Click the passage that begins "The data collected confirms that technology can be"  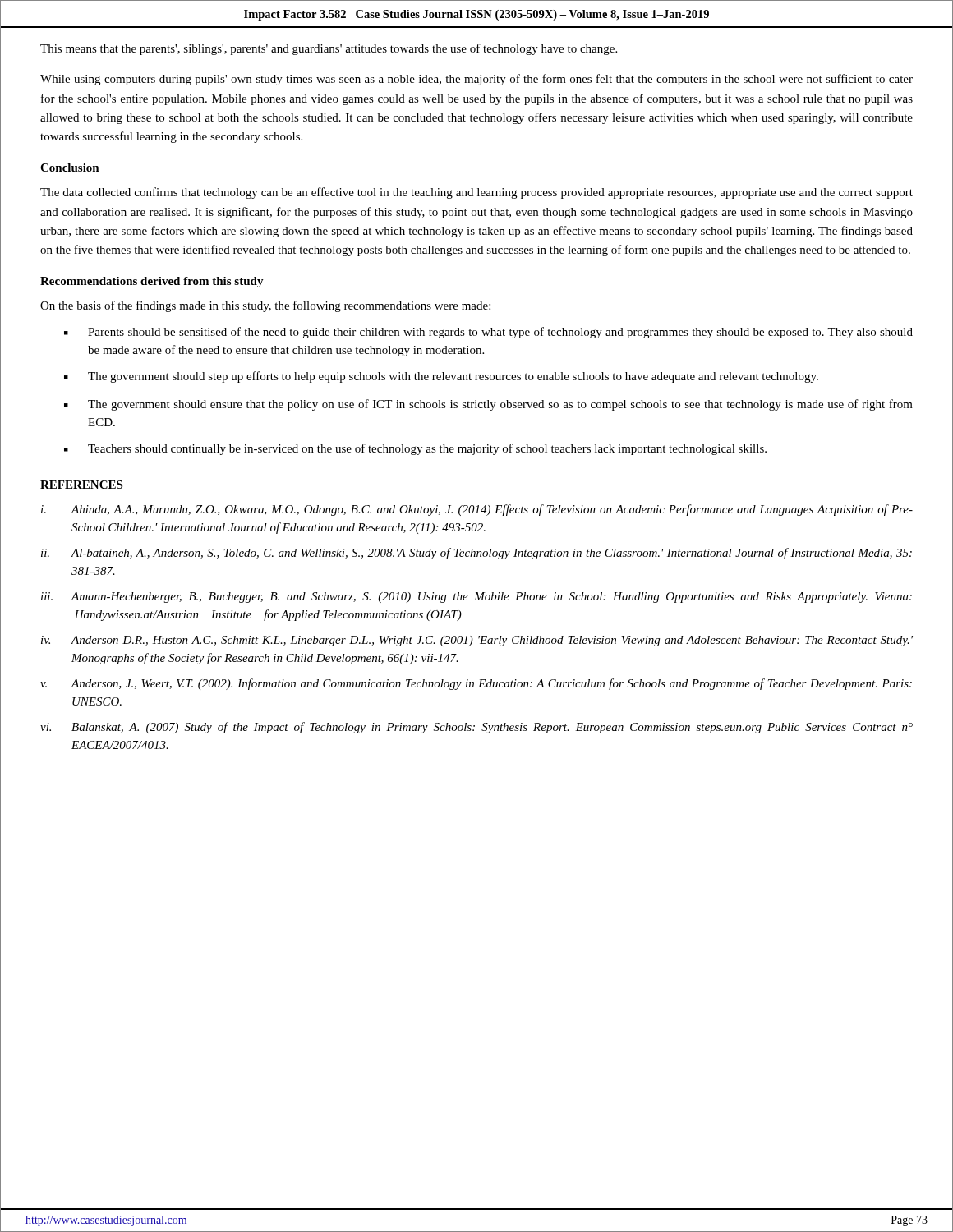point(476,221)
